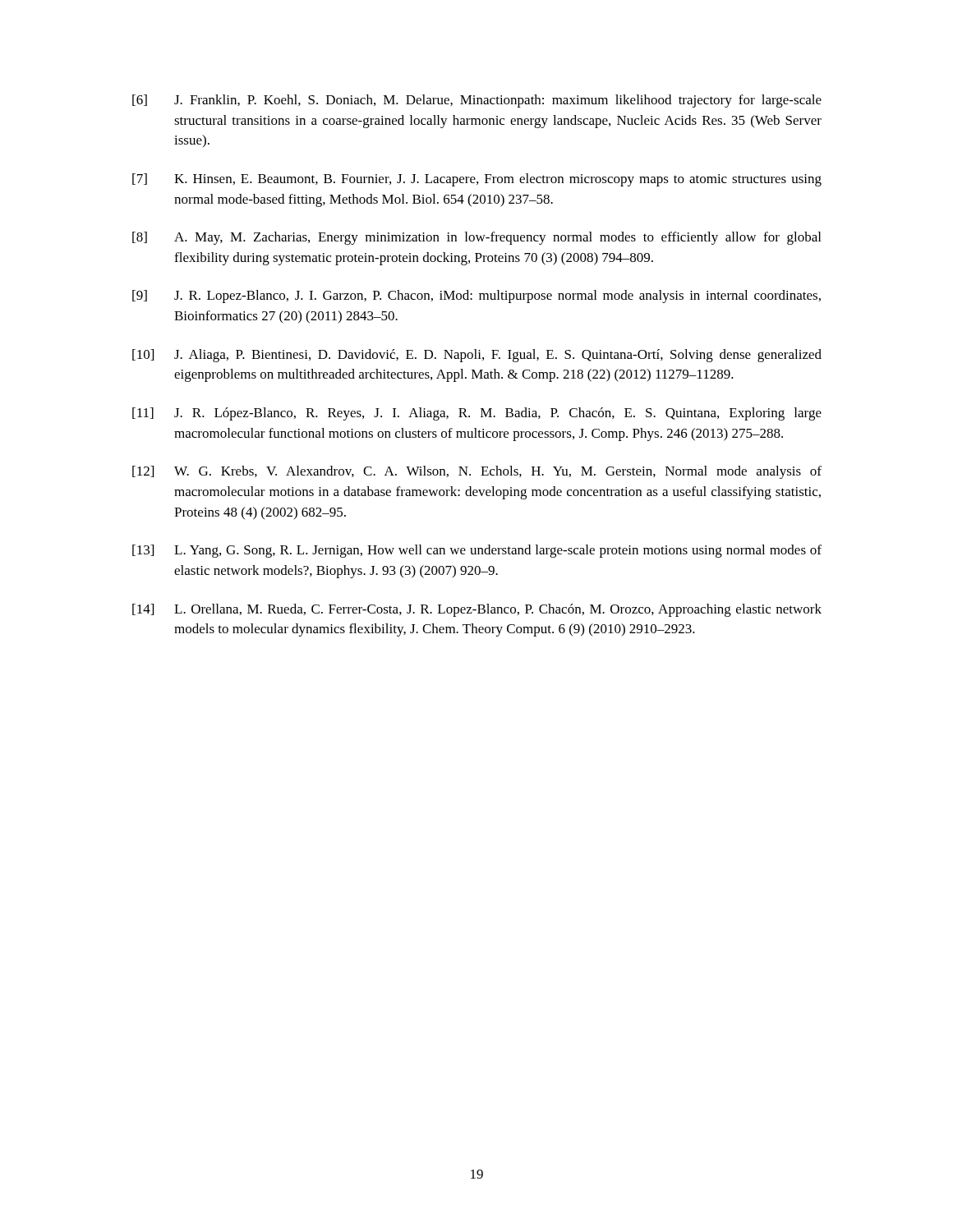Locate the element starting "[14] L. Orellana, M. Rueda, C. Ferrer-Costa,"
This screenshot has height=1232, width=953.
tap(476, 619)
